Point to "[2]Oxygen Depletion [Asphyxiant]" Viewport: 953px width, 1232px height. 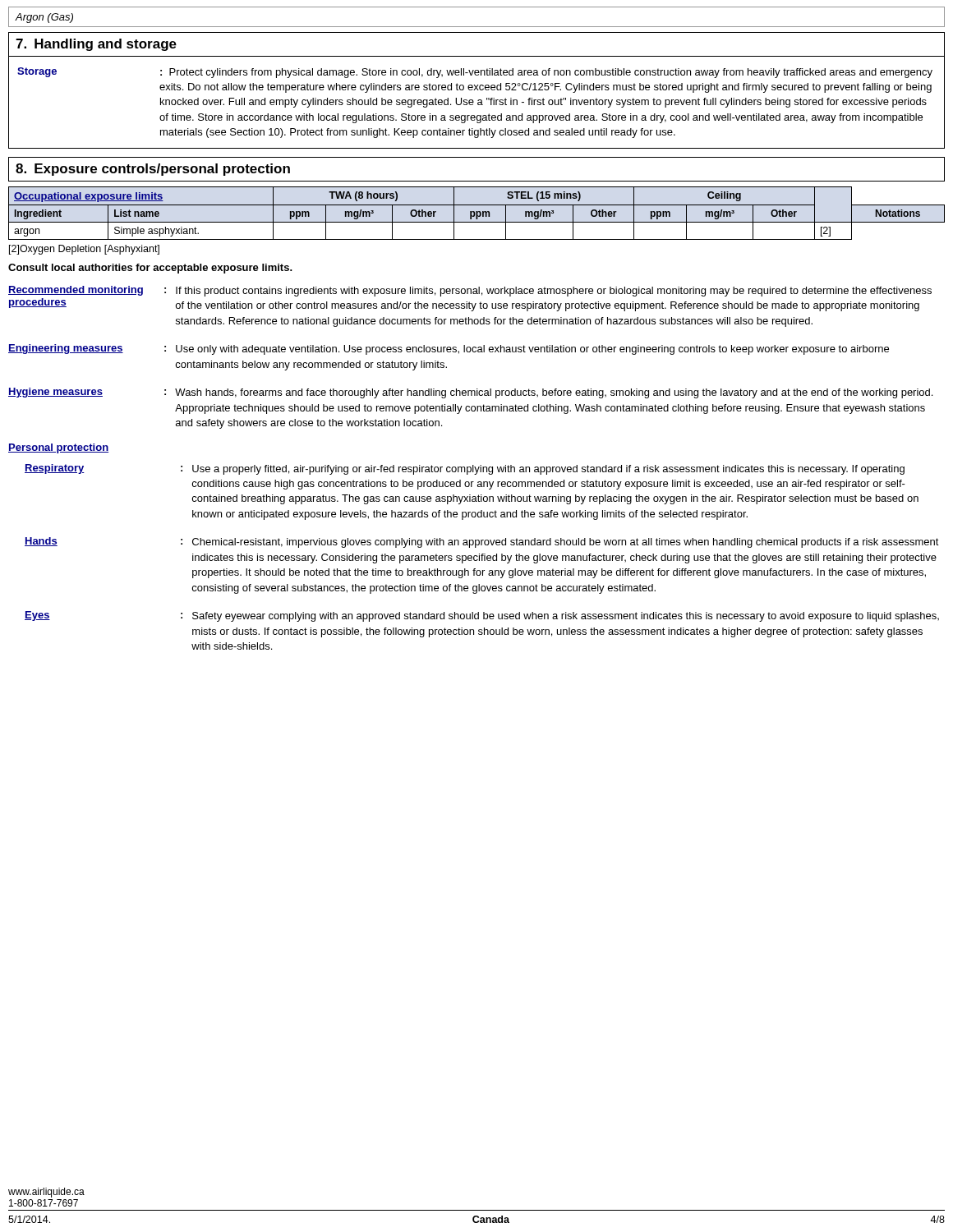point(84,249)
